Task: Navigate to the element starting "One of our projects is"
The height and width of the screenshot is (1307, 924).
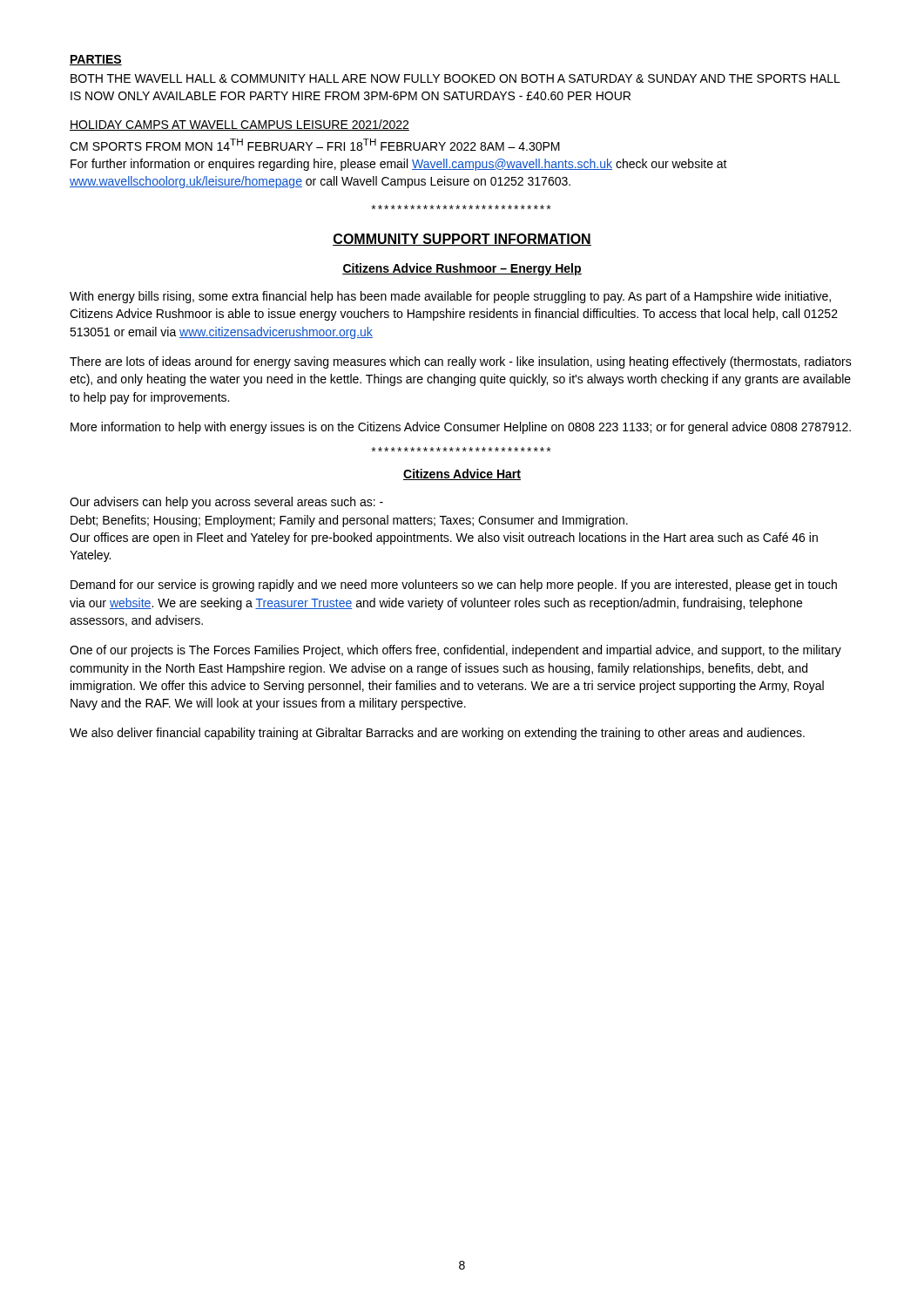Action: [455, 677]
